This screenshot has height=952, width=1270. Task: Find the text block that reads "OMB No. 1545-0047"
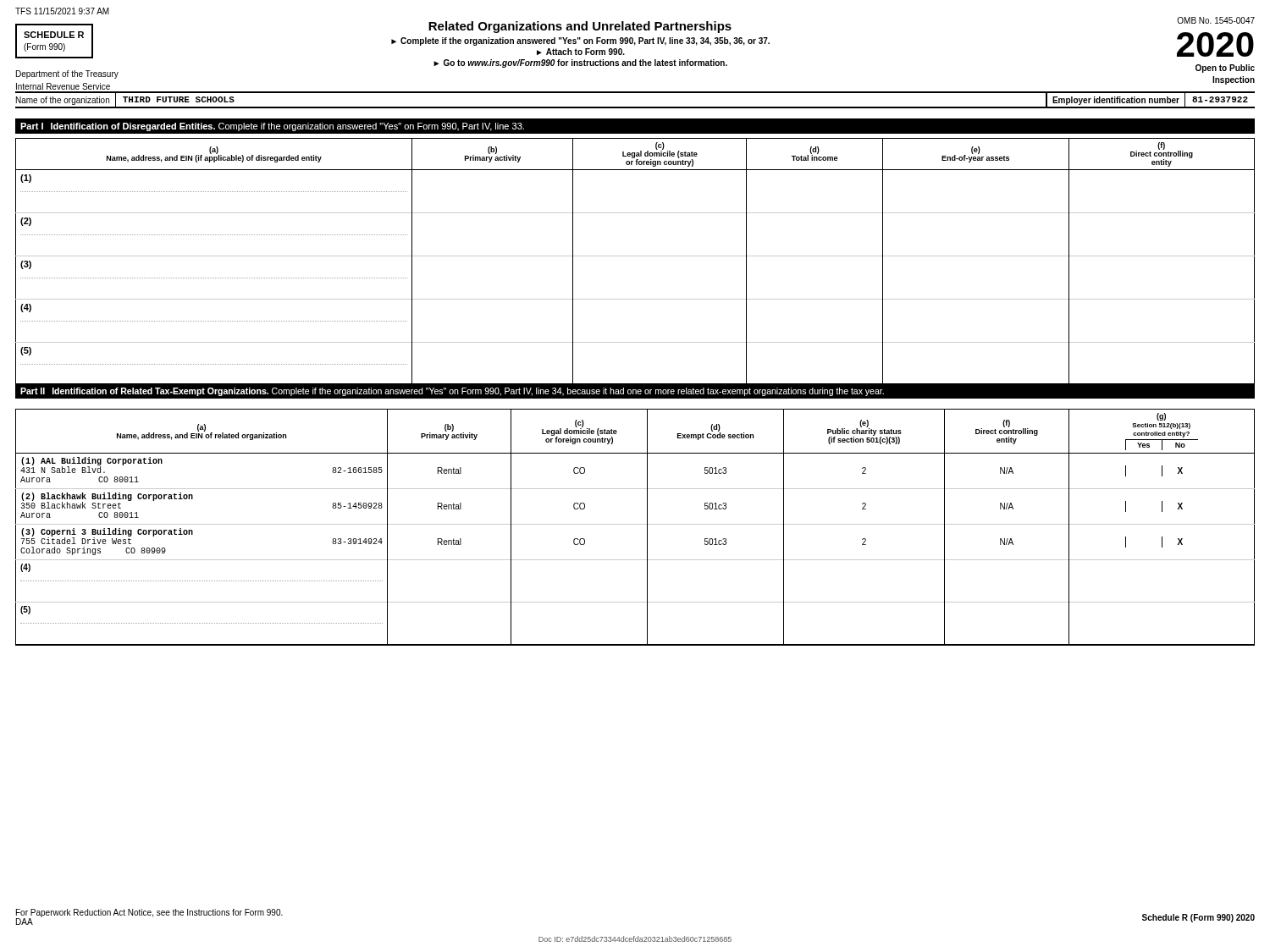point(1215,51)
